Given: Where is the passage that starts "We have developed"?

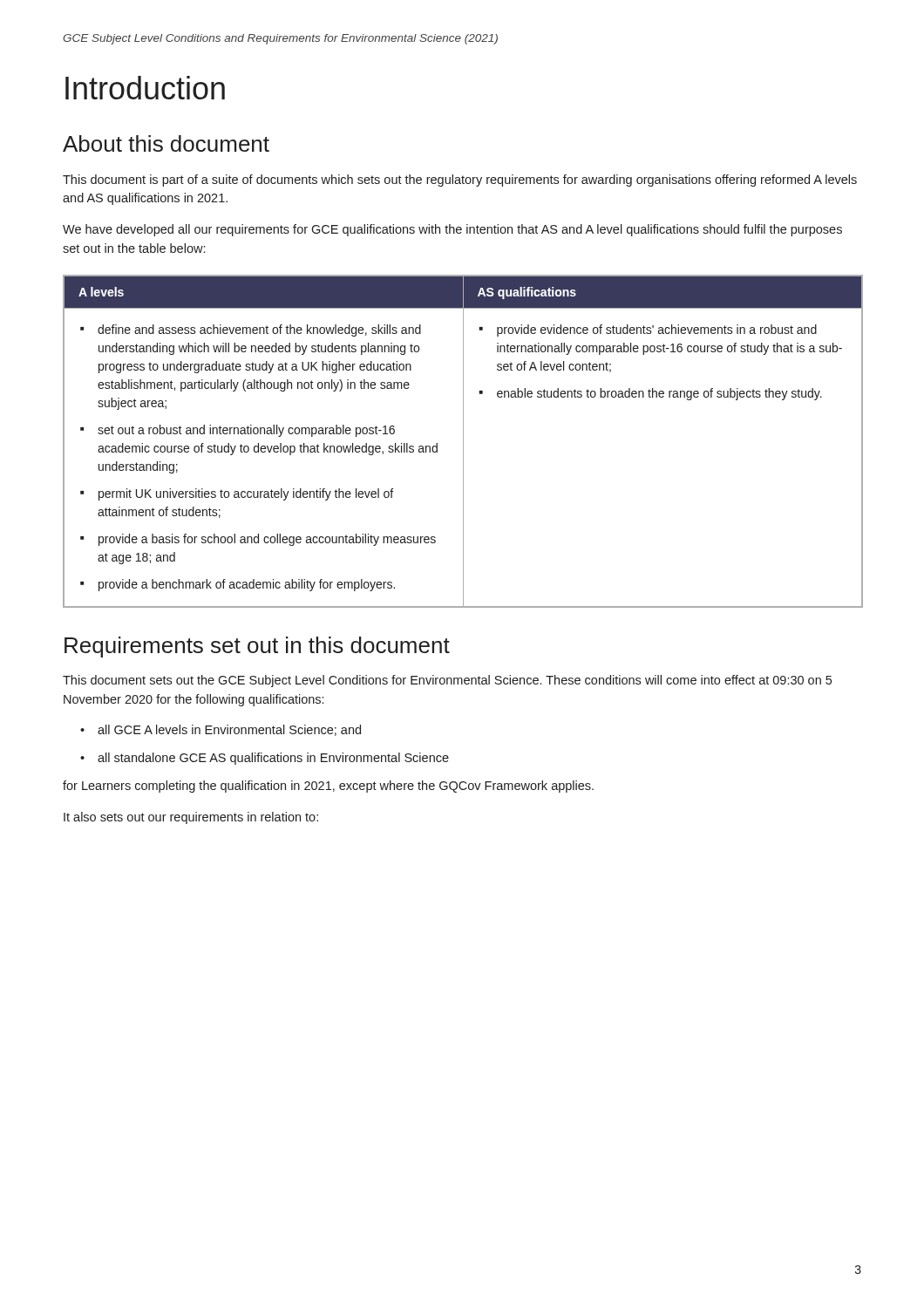Looking at the screenshot, I should [453, 239].
